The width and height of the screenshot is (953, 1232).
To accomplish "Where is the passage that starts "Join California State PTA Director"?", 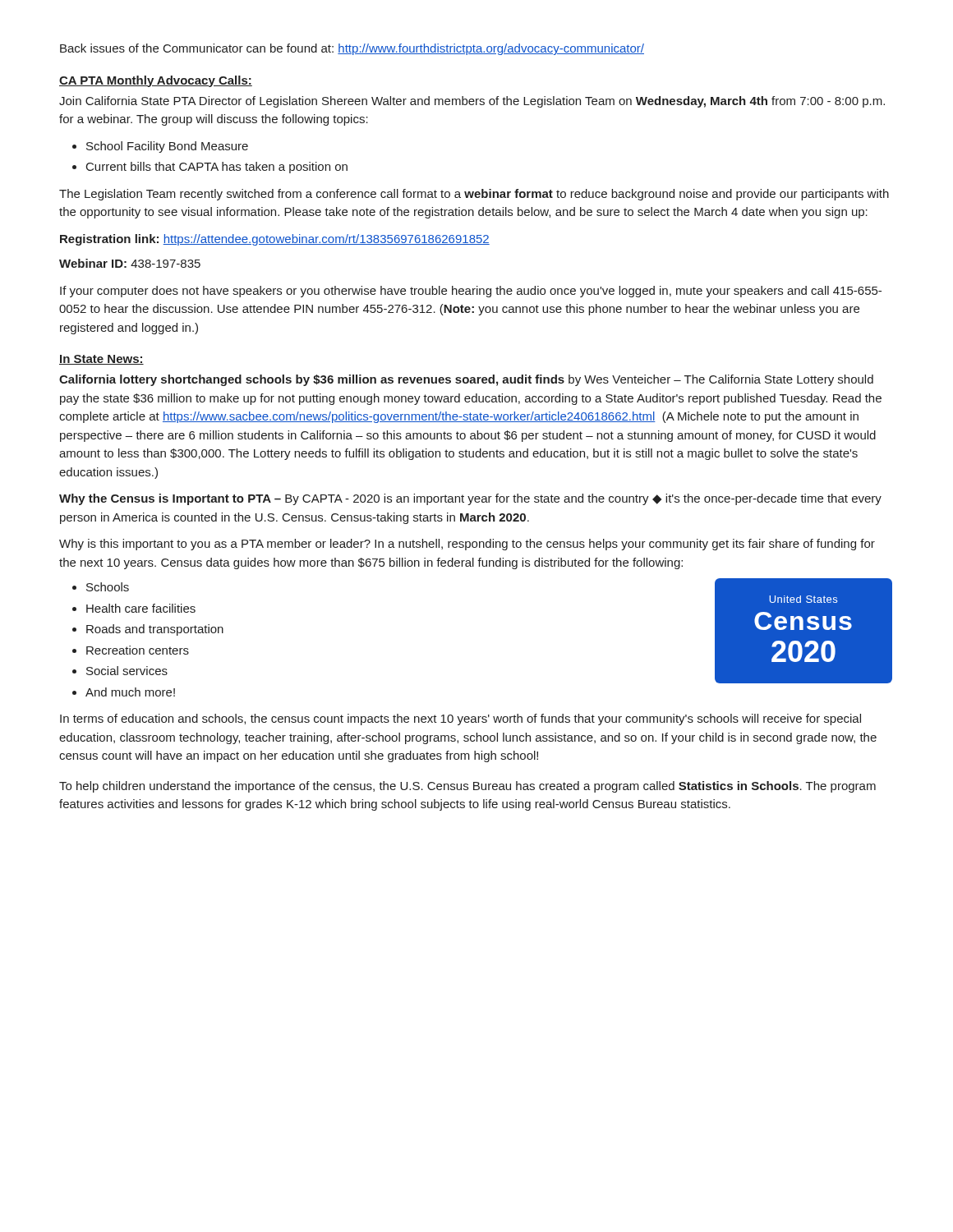I will tap(473, 109).
